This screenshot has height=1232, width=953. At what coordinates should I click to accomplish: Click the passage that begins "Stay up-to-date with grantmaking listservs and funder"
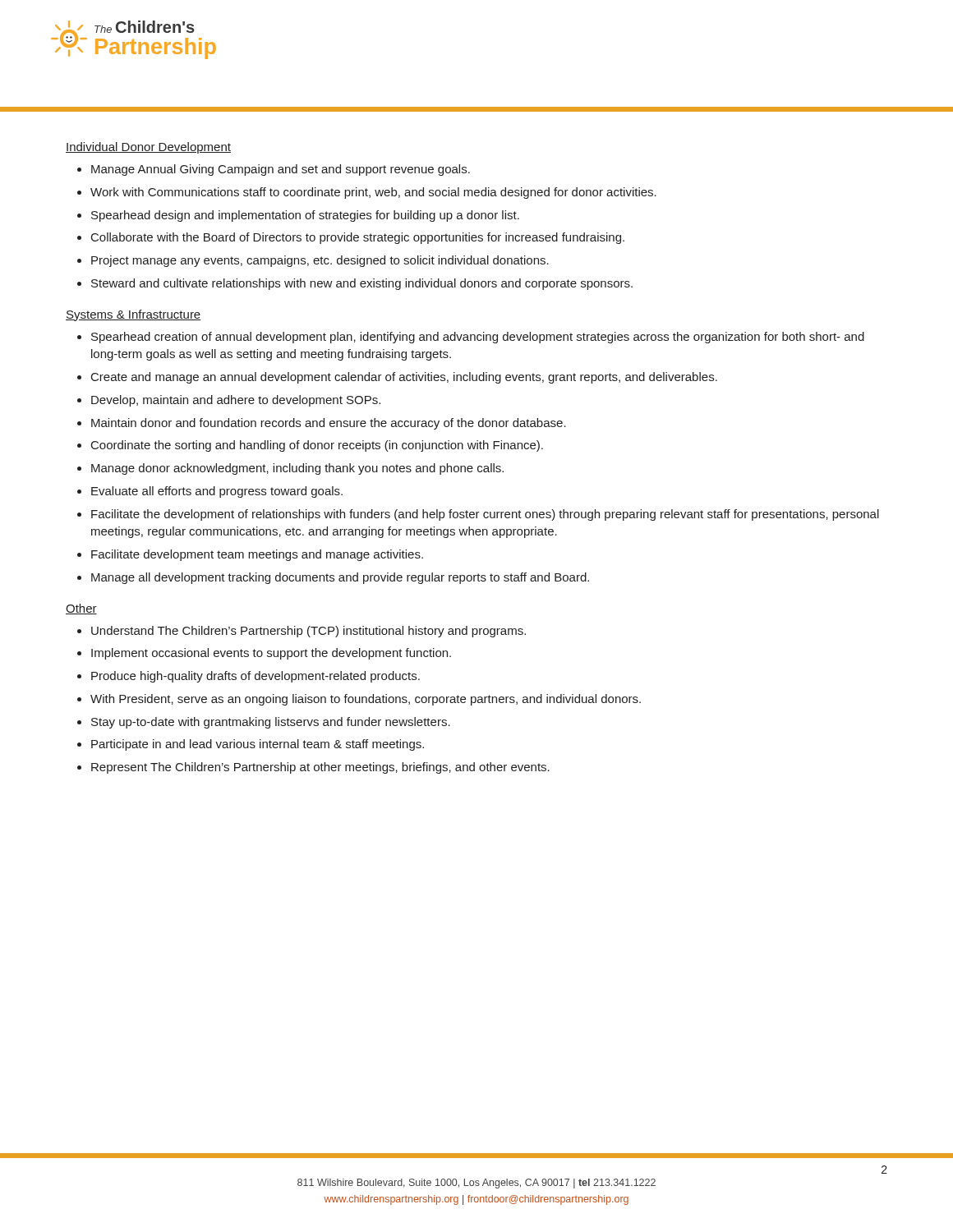click(271, 721)
